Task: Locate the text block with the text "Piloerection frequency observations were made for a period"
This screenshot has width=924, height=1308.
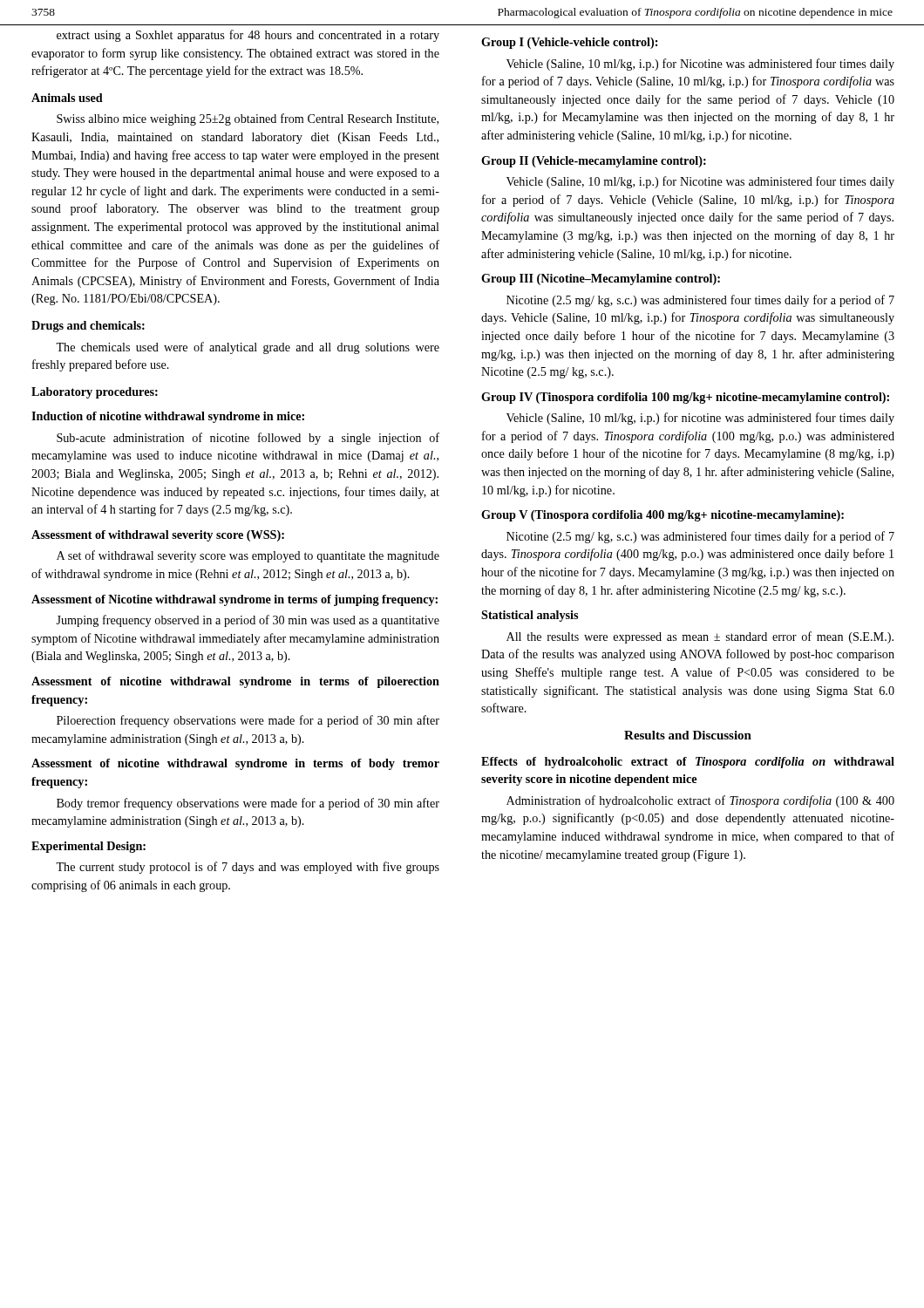Action: [235, 730]
